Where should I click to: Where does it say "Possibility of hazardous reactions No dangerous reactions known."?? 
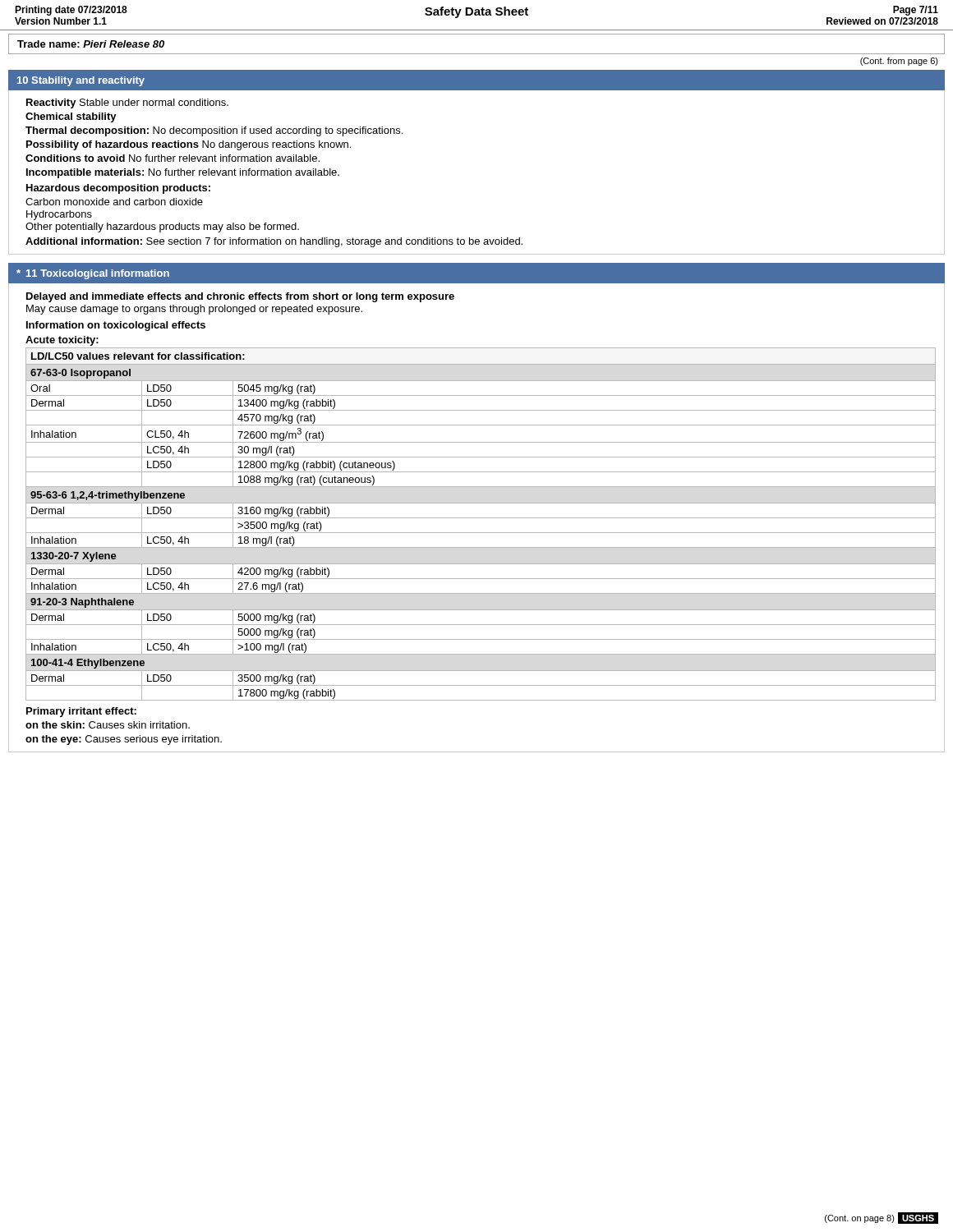189,144
